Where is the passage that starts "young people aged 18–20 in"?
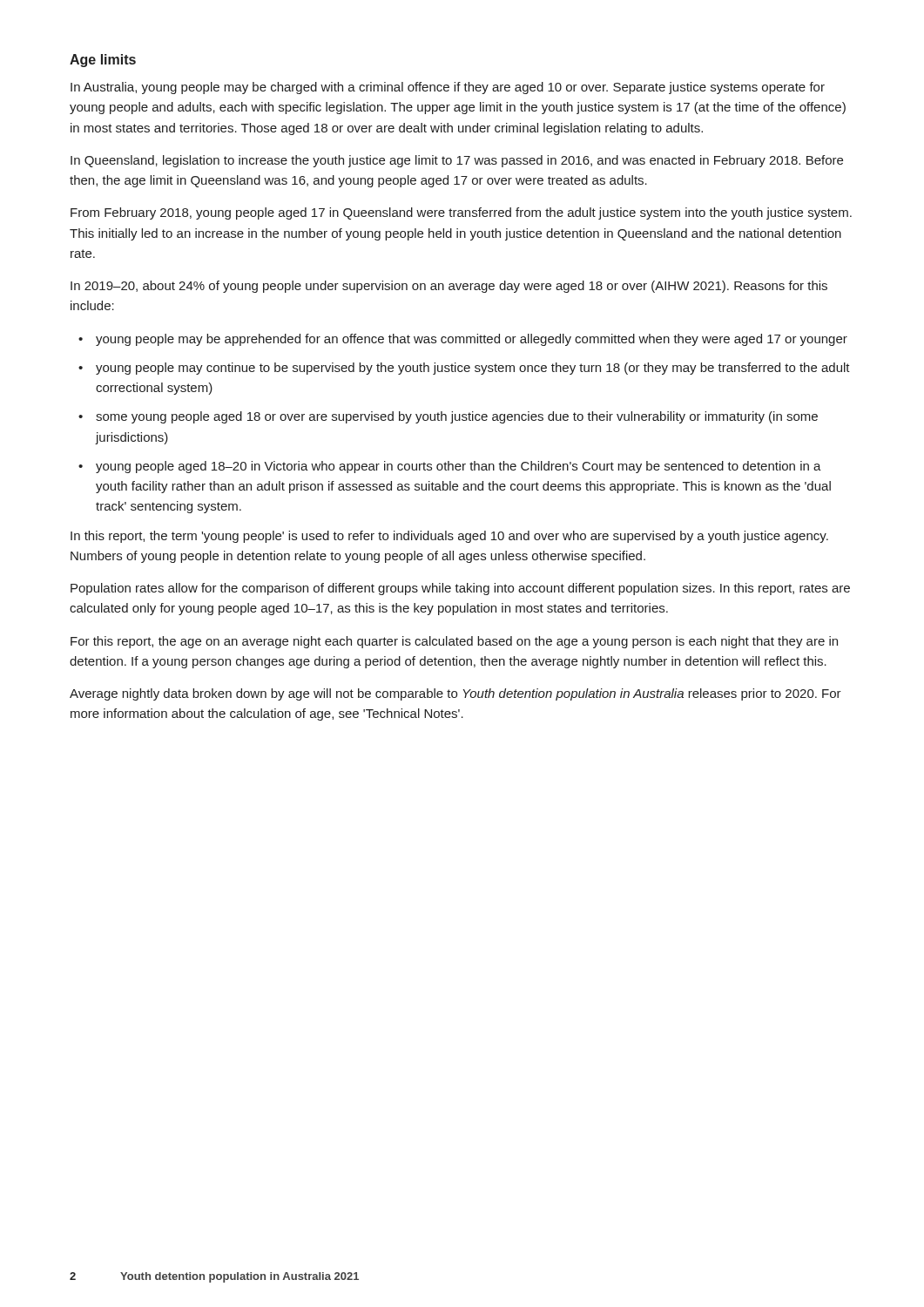The image size is (924, 1307). [x=464, y=486]
